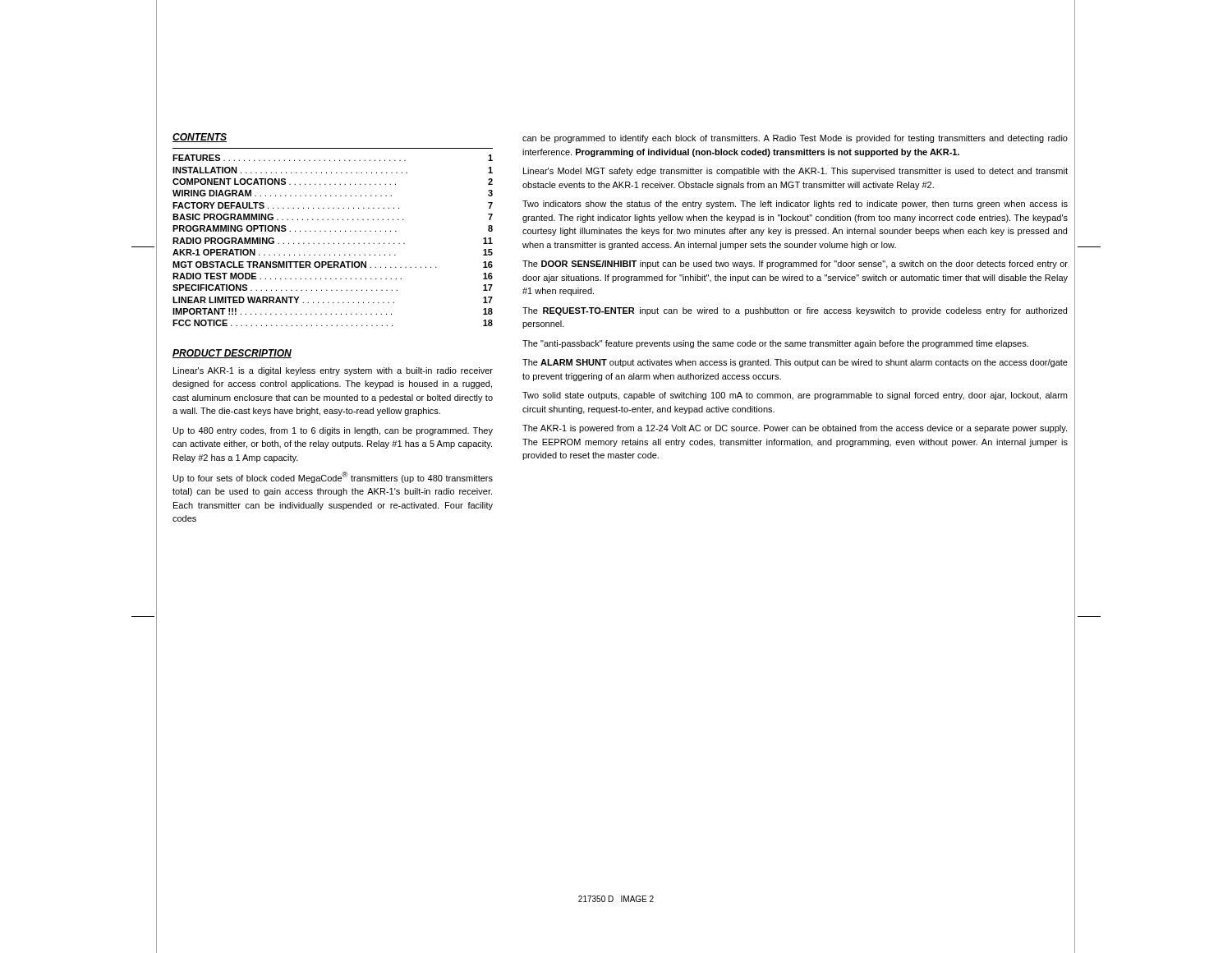Find the text block with the text "can be programmed to identify each"

[795, 145]
